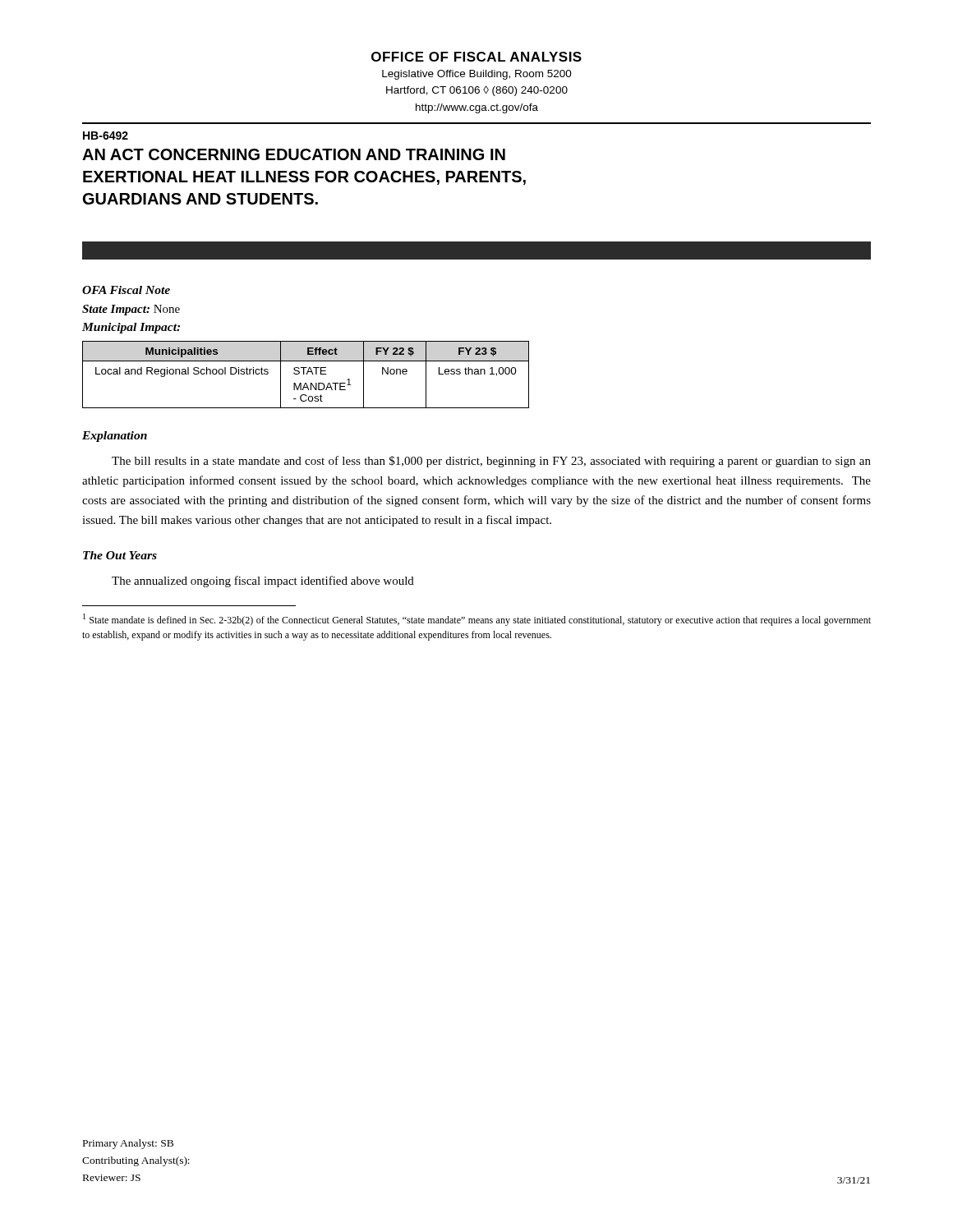Click where it says "State Impact: None"

(x=131, y=309)
